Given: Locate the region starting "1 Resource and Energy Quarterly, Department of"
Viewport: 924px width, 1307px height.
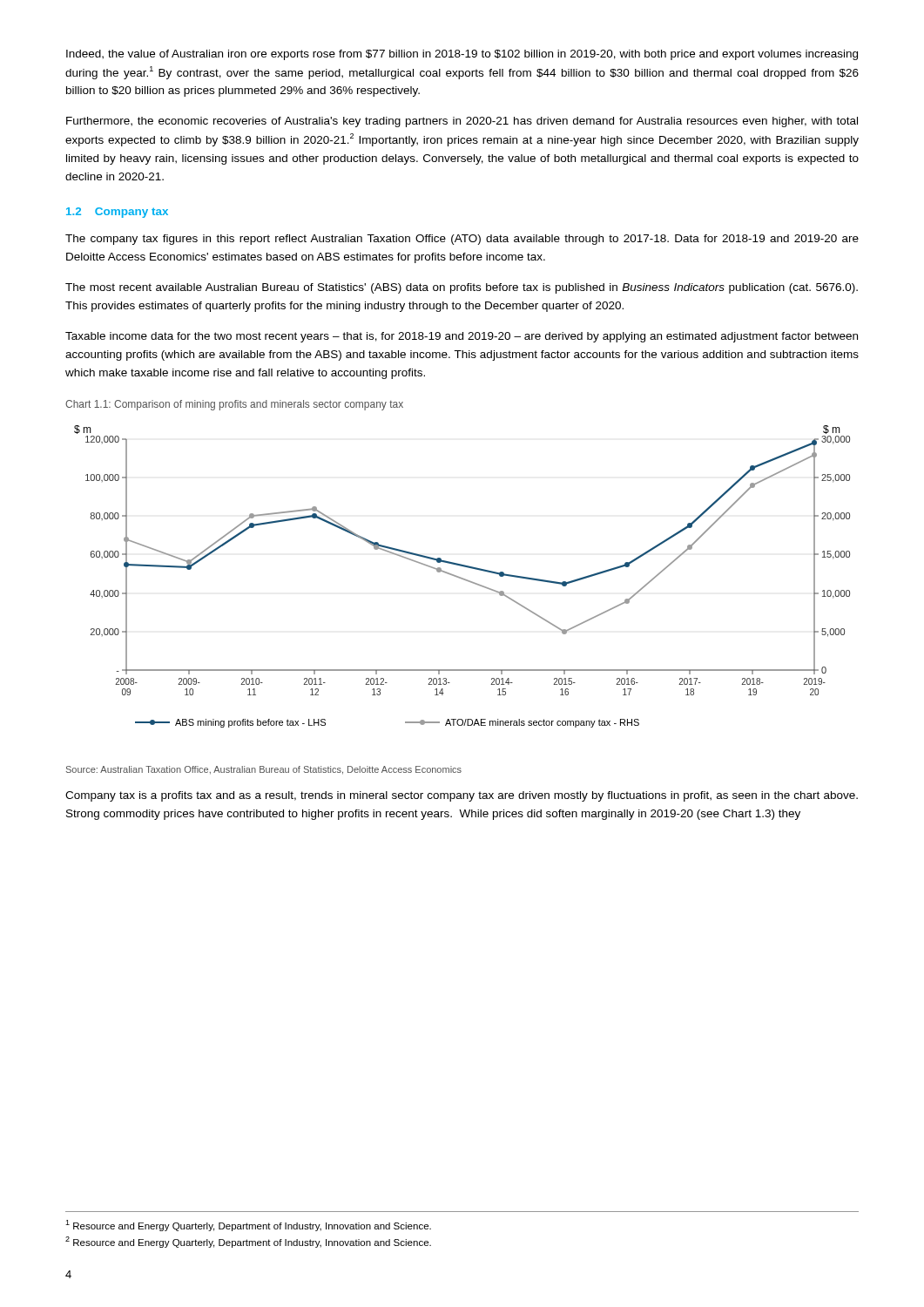Looking at the screenshot, I should point(249,1224).
